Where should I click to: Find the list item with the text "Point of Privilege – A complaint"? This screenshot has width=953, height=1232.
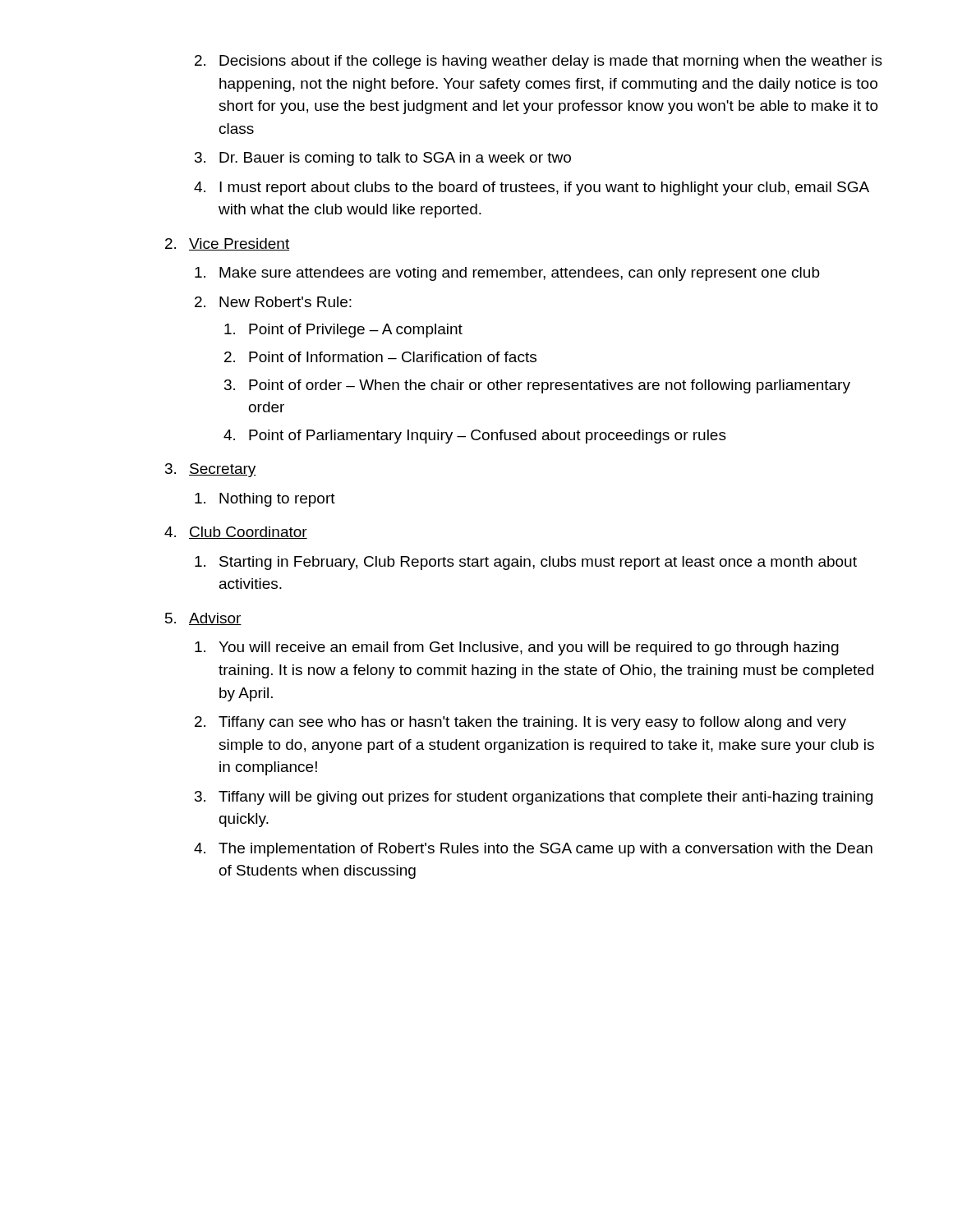343,330
